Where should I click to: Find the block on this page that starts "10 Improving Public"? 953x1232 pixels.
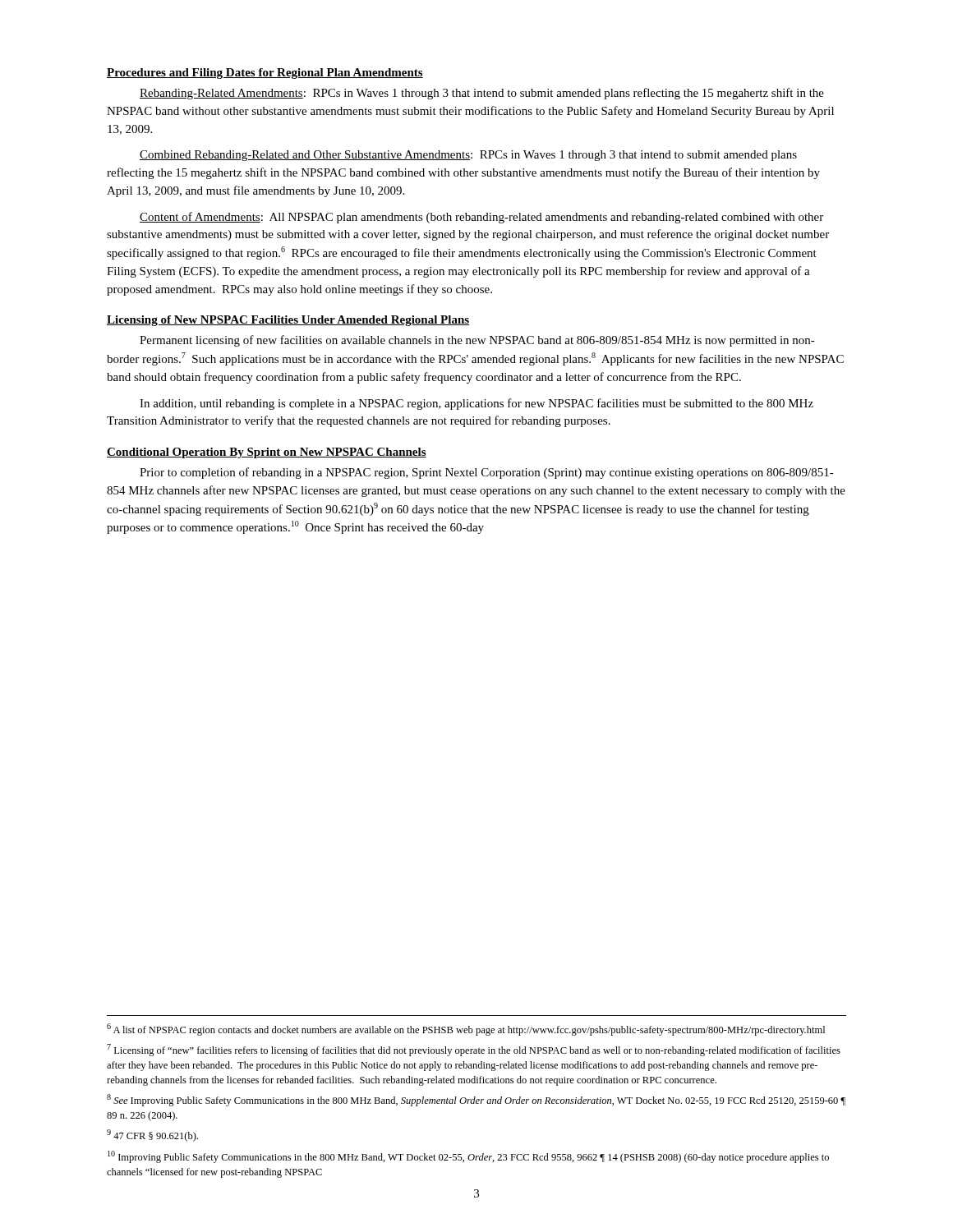[468, 1163]
